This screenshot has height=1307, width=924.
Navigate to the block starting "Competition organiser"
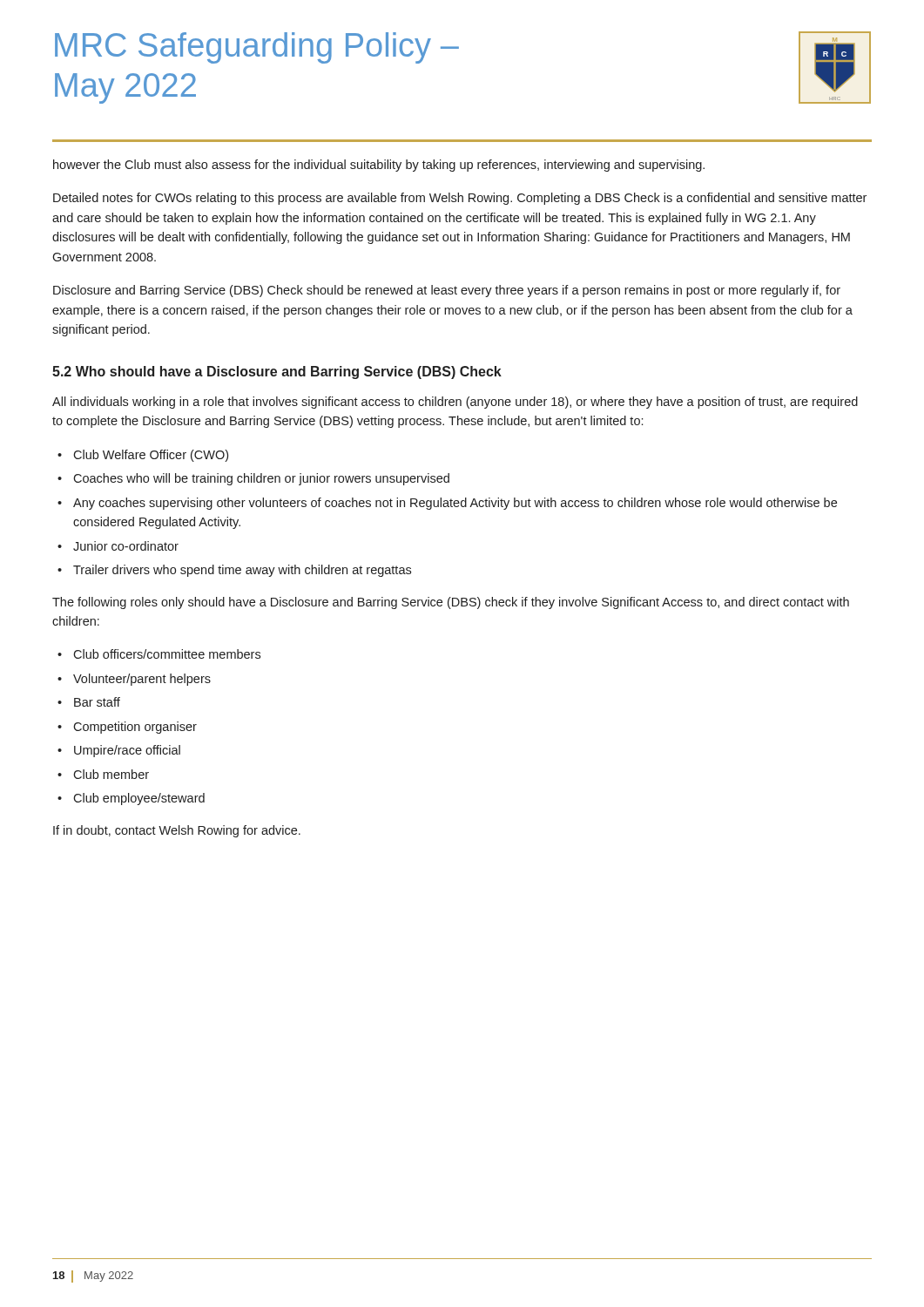coord(135,727)
